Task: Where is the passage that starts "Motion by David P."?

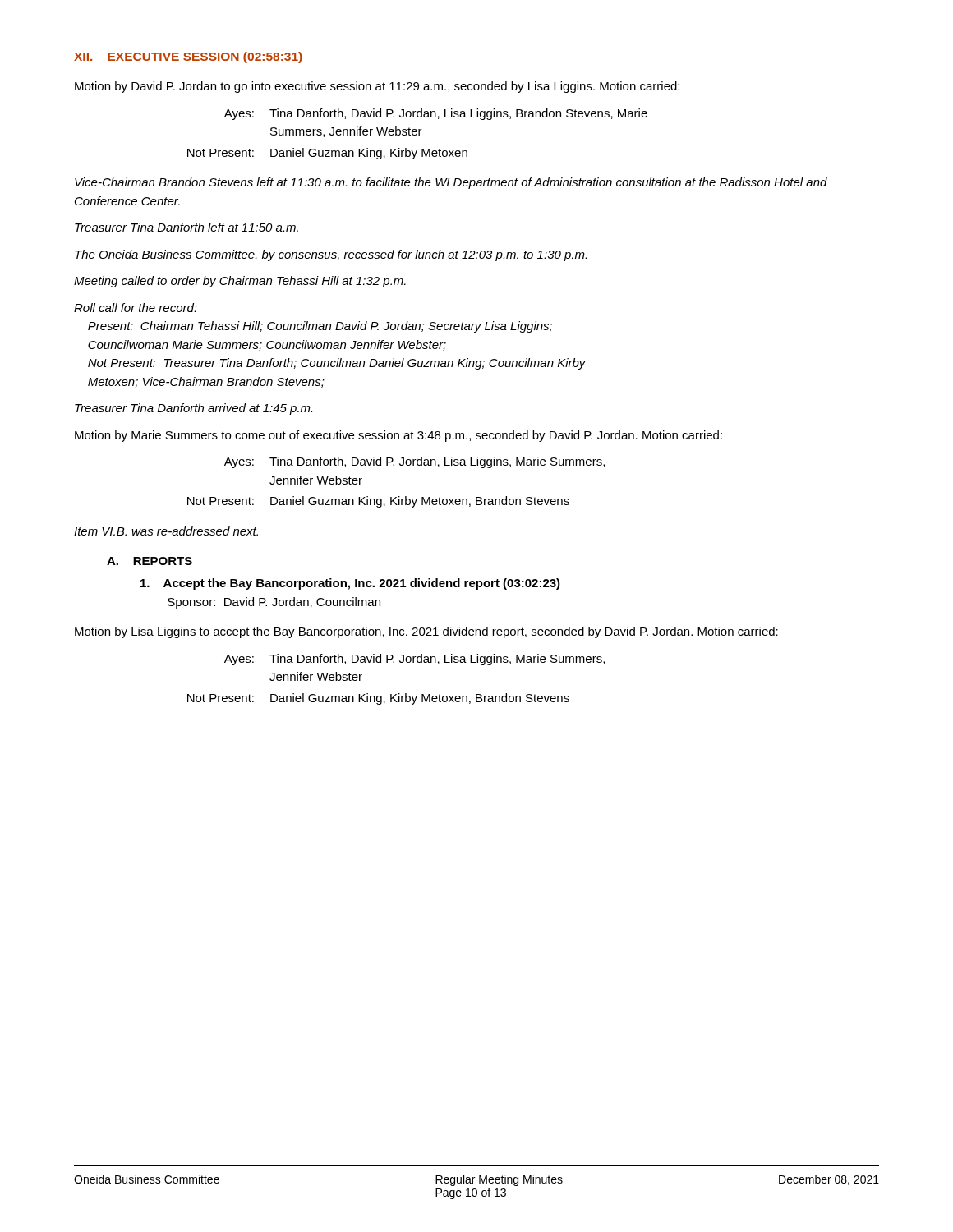Action: 377,86
